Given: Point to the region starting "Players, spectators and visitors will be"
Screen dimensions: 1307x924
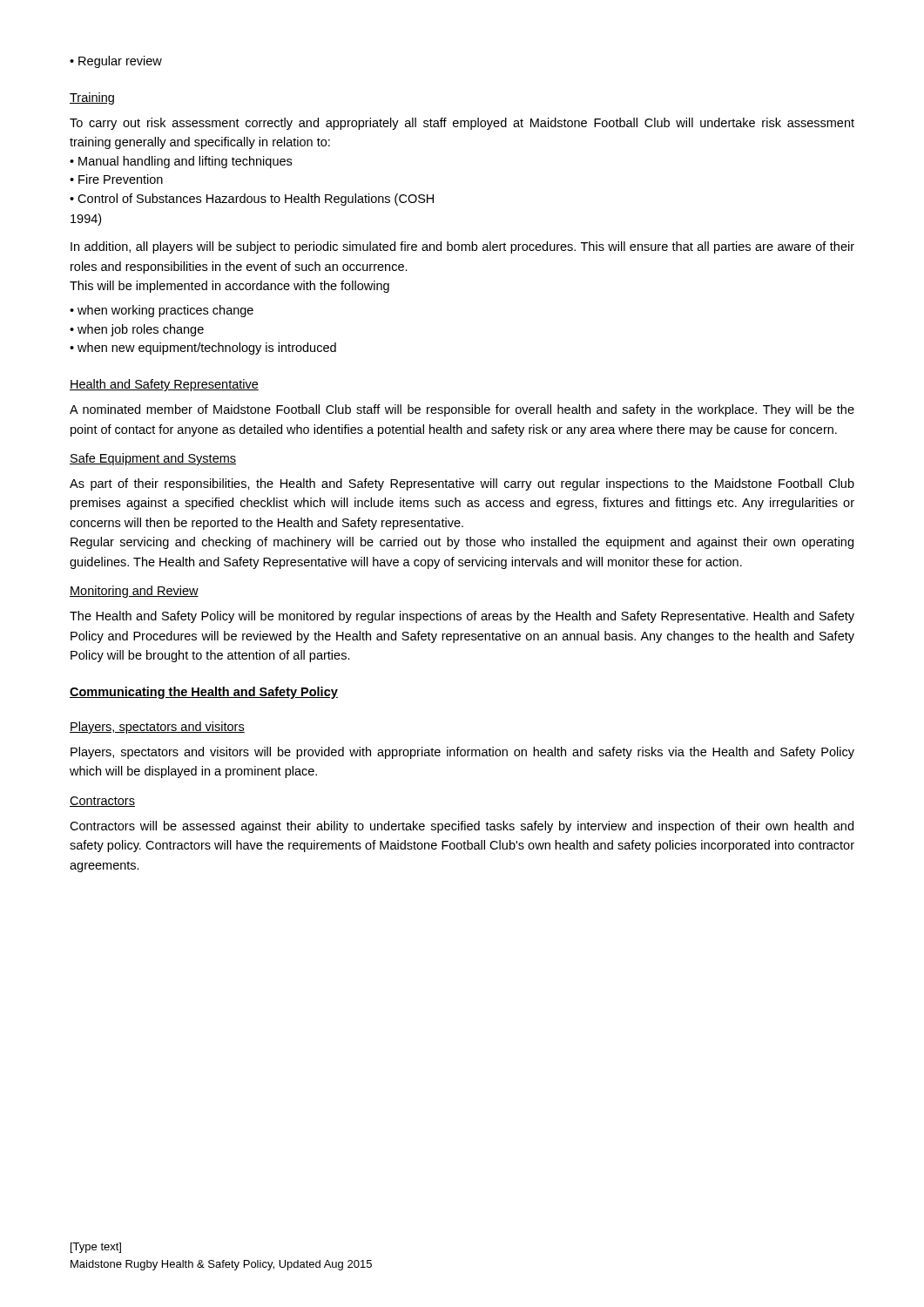Looking at the screenshot, I should pyautogui.click(x=462, y=762).
